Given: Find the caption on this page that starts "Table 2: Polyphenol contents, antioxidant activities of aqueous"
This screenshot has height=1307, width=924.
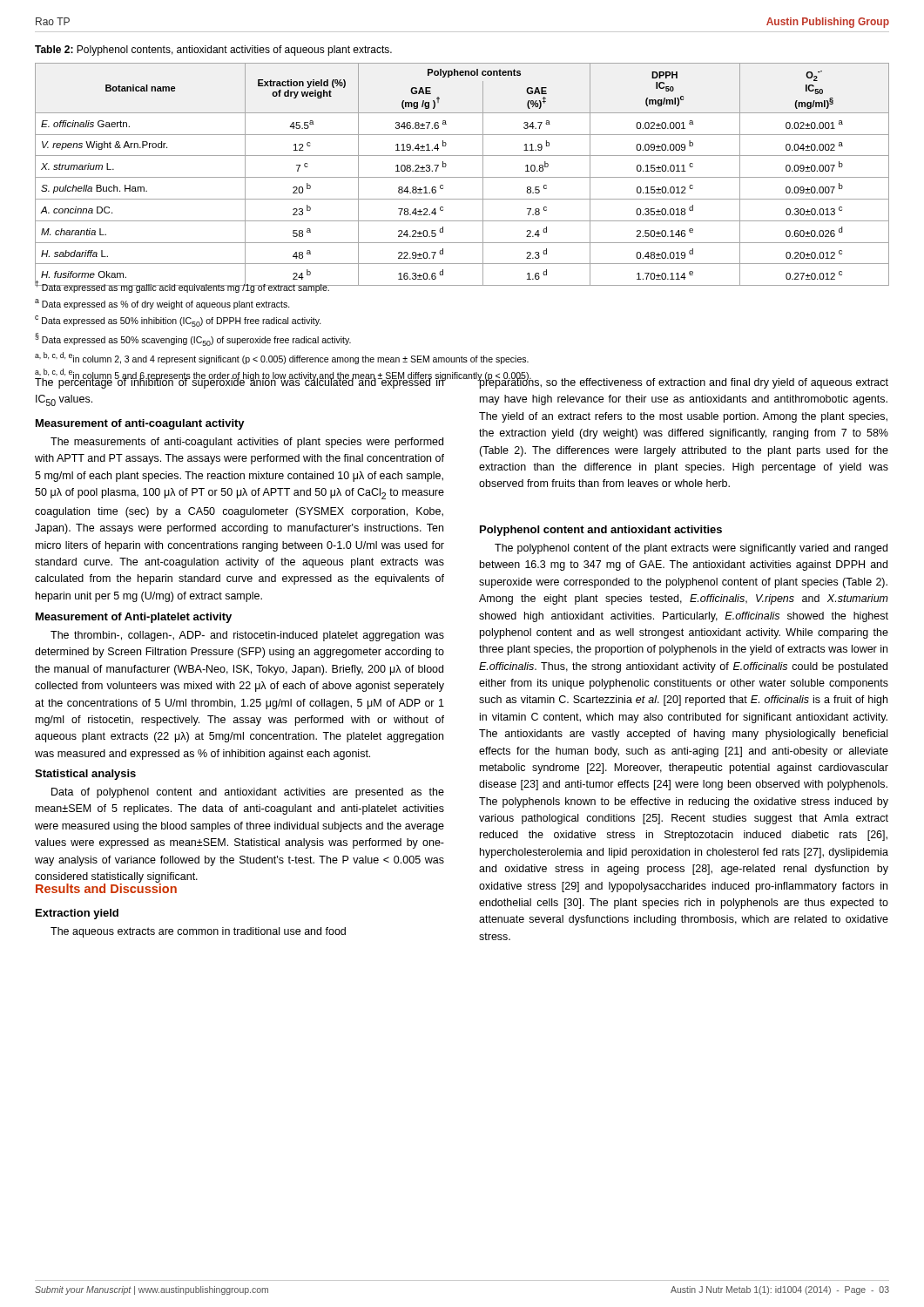Looking at the screenshot, I should tap(214, 50).
